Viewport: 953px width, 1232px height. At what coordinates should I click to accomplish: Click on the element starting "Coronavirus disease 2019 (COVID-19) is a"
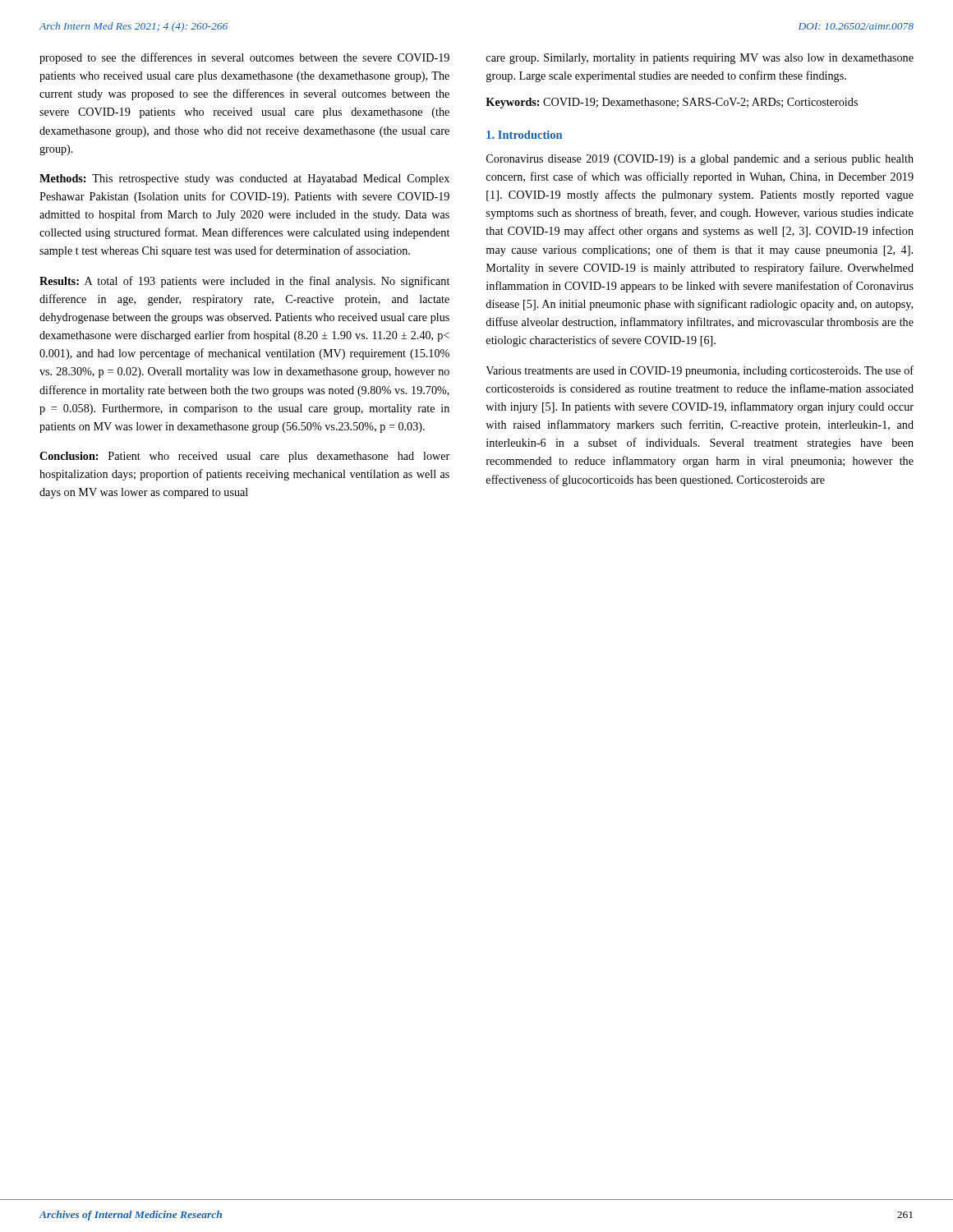[700, 249]
